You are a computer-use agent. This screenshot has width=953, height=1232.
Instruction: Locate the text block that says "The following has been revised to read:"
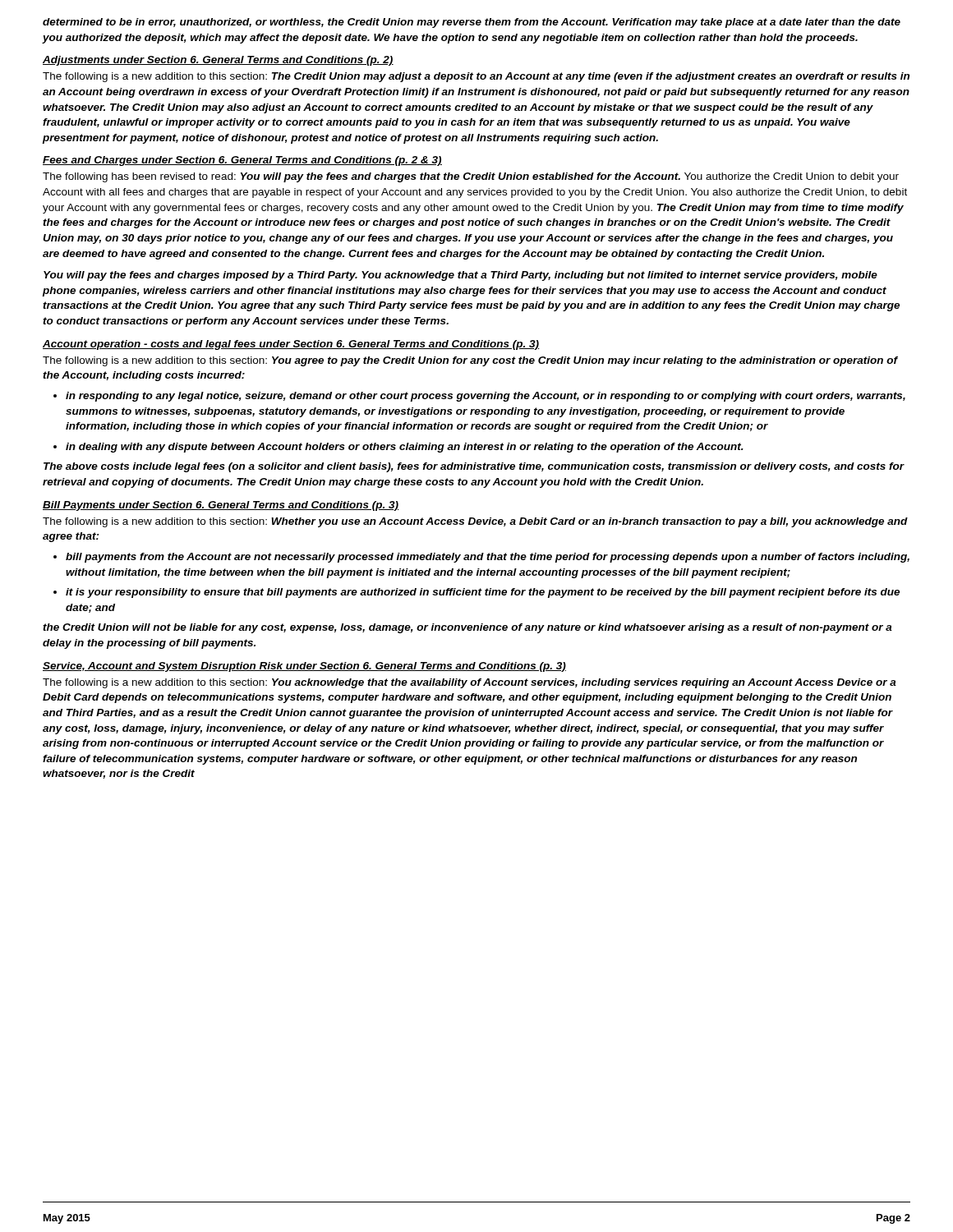coord(476,215)
